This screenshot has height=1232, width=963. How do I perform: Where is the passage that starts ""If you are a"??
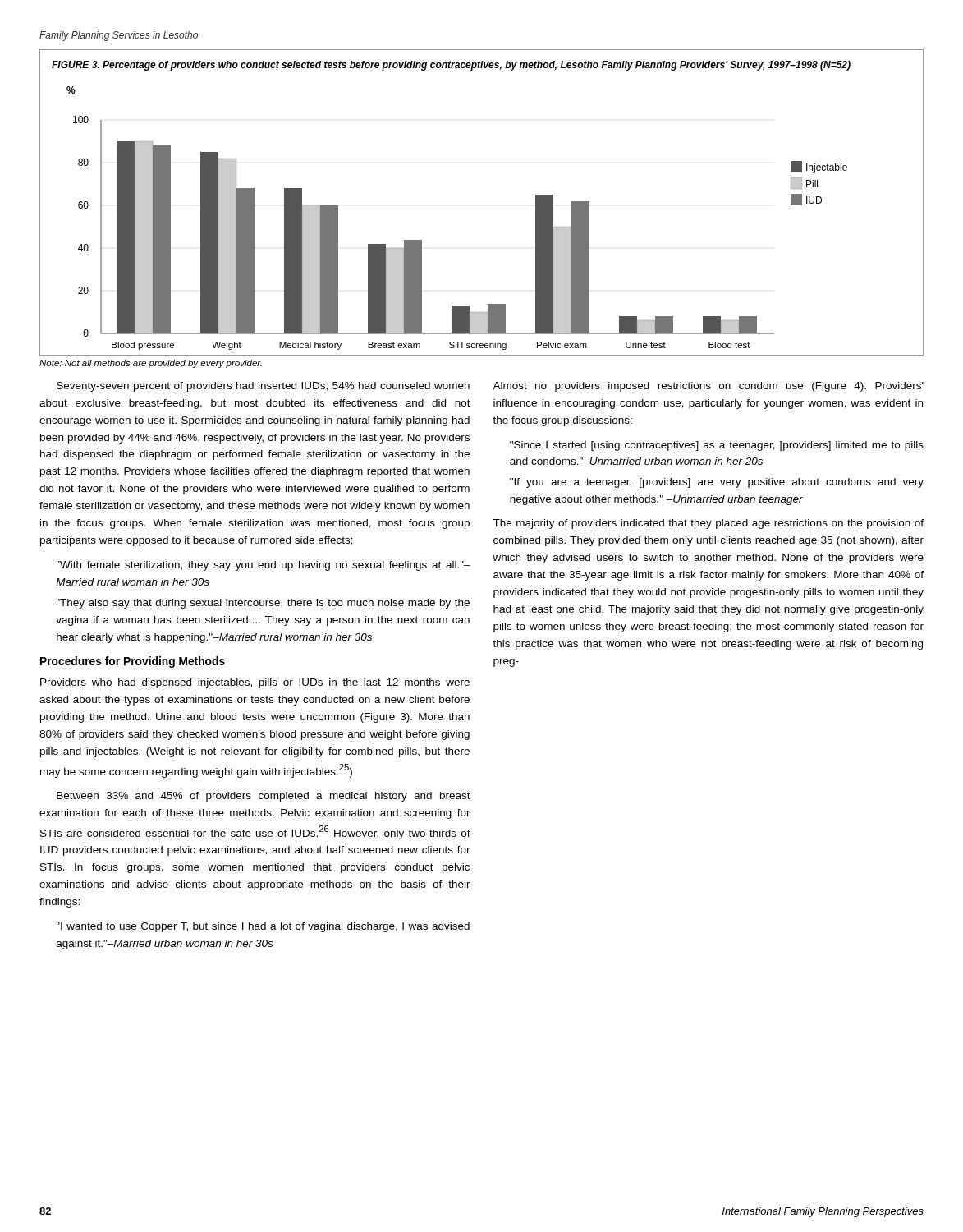pos(717,491)
